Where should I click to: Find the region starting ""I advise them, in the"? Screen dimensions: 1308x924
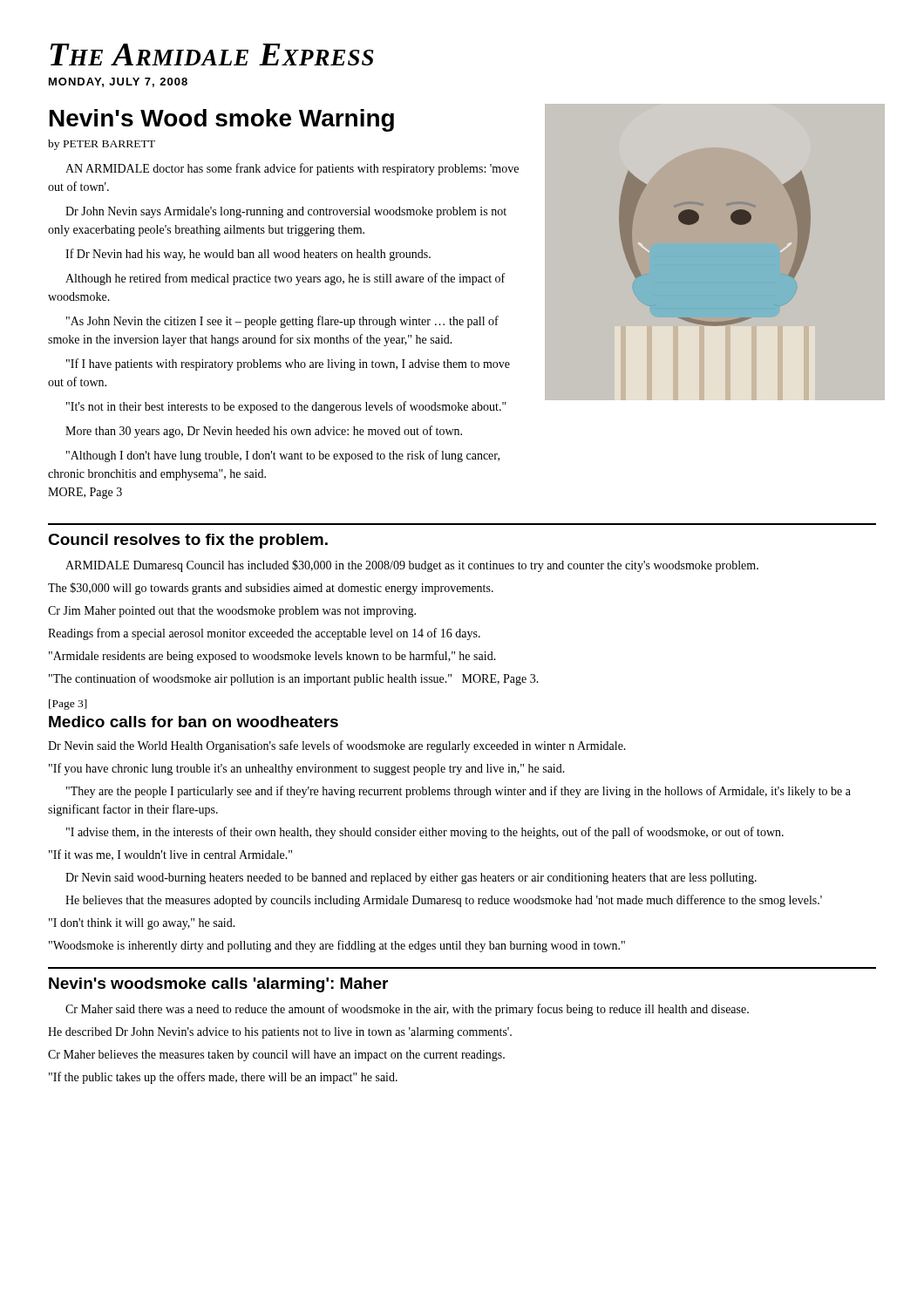tap(462, 832)
